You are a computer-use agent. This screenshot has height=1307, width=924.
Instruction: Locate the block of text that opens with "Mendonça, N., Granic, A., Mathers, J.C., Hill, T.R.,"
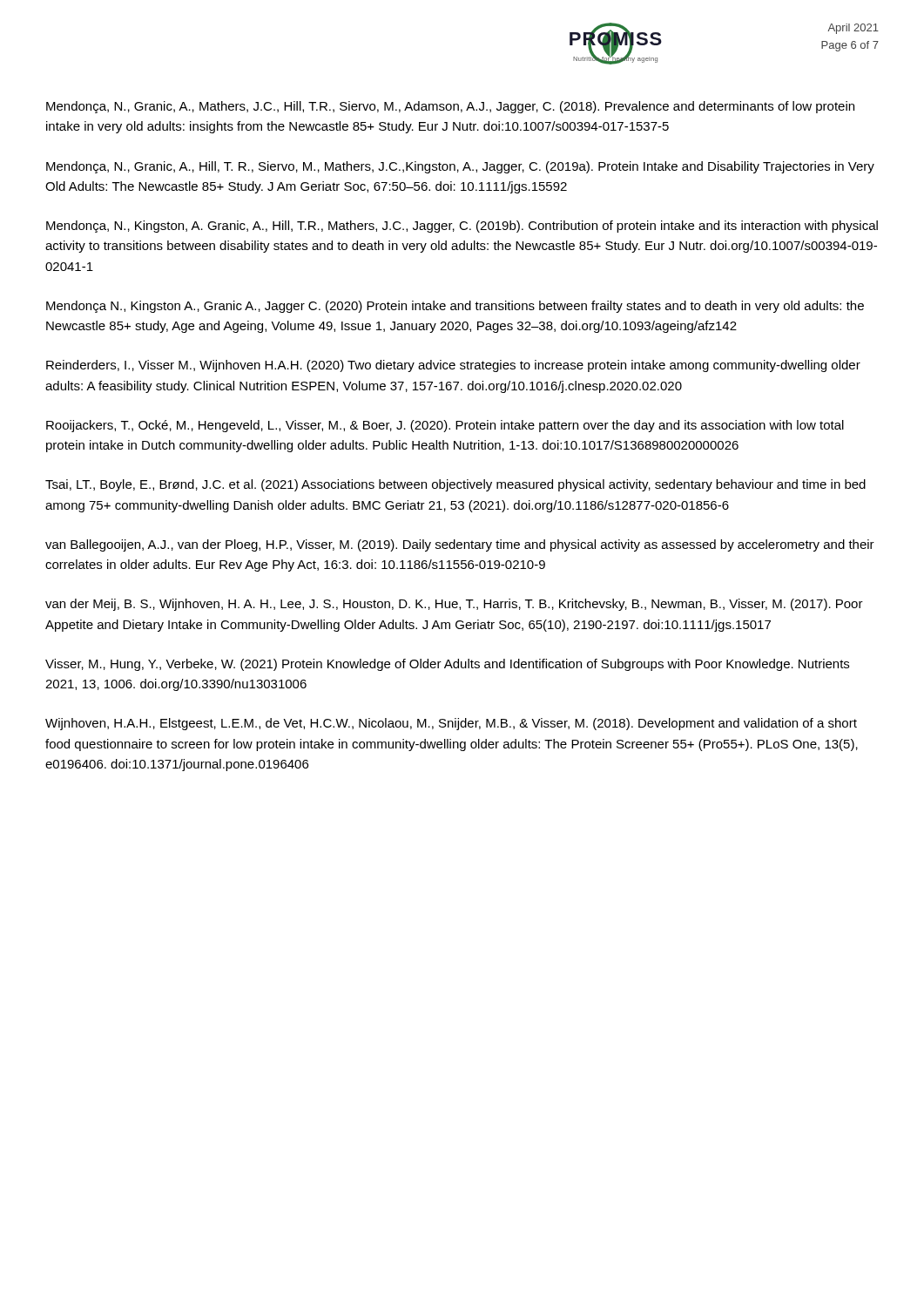click(450, 116)
